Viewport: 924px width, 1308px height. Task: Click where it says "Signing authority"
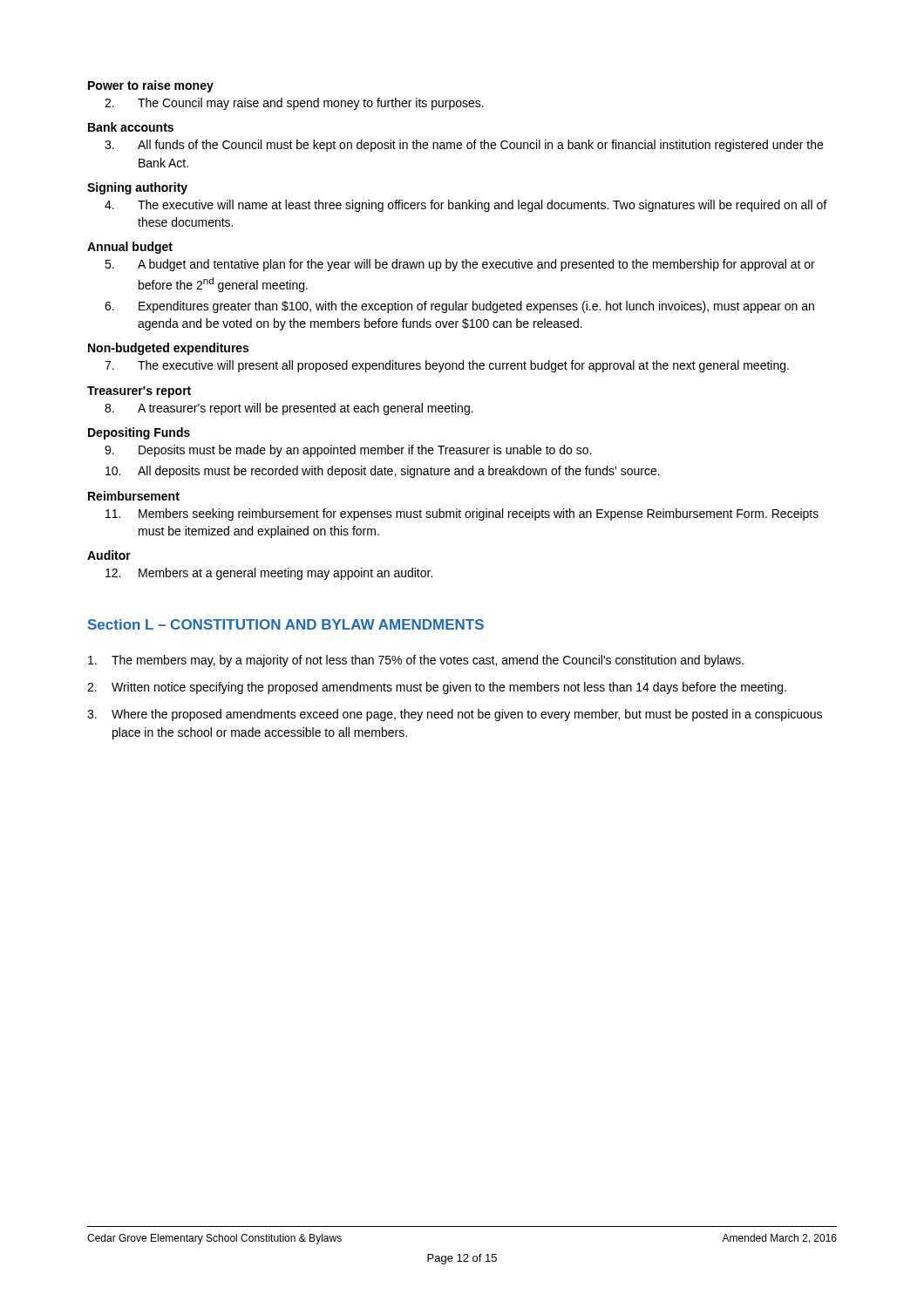[137, 187]
